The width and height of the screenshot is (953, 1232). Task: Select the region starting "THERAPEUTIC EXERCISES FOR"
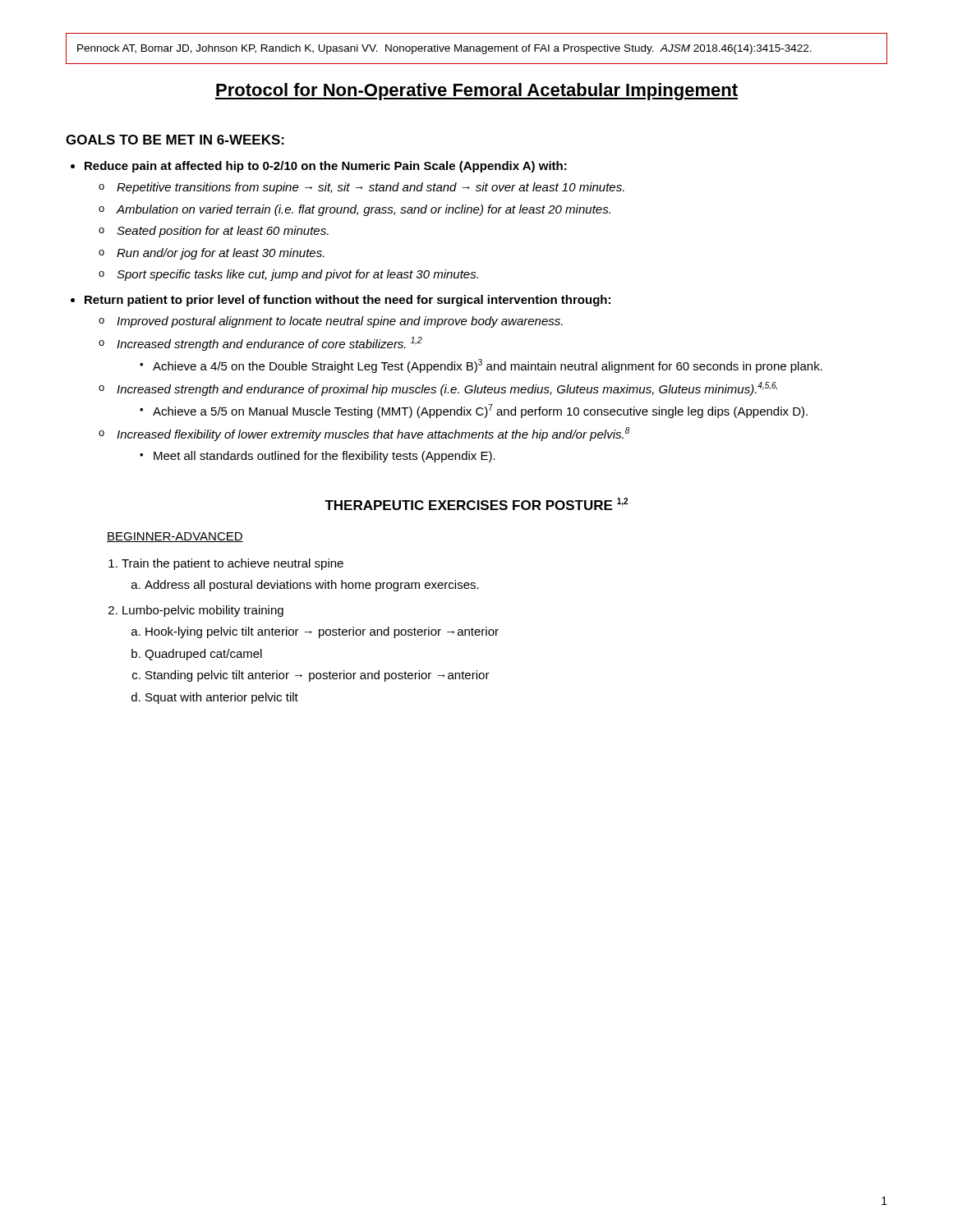[476, 505]
